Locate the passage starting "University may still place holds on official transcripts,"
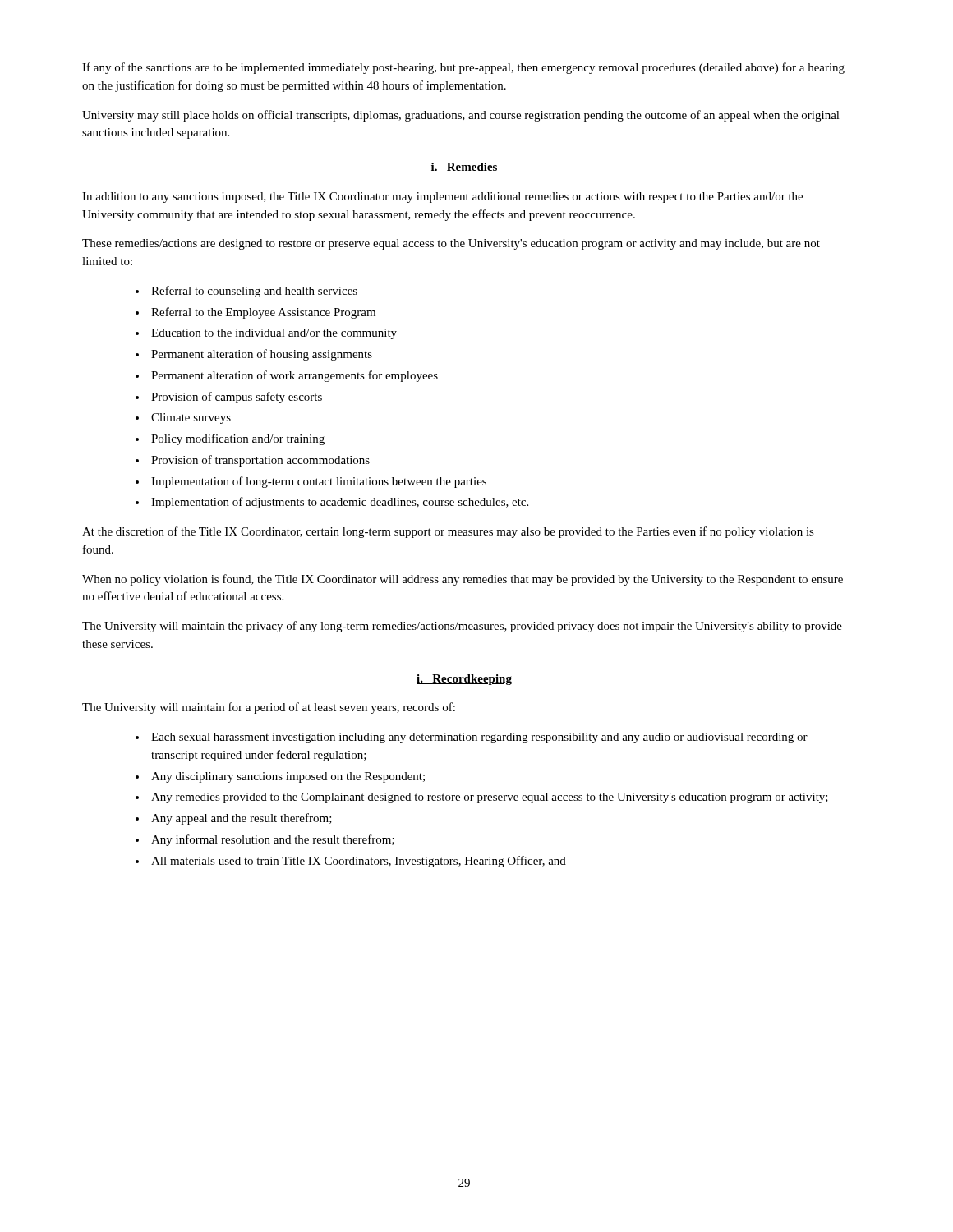This screenshot has height=1232, width=953. coord(461,124)
